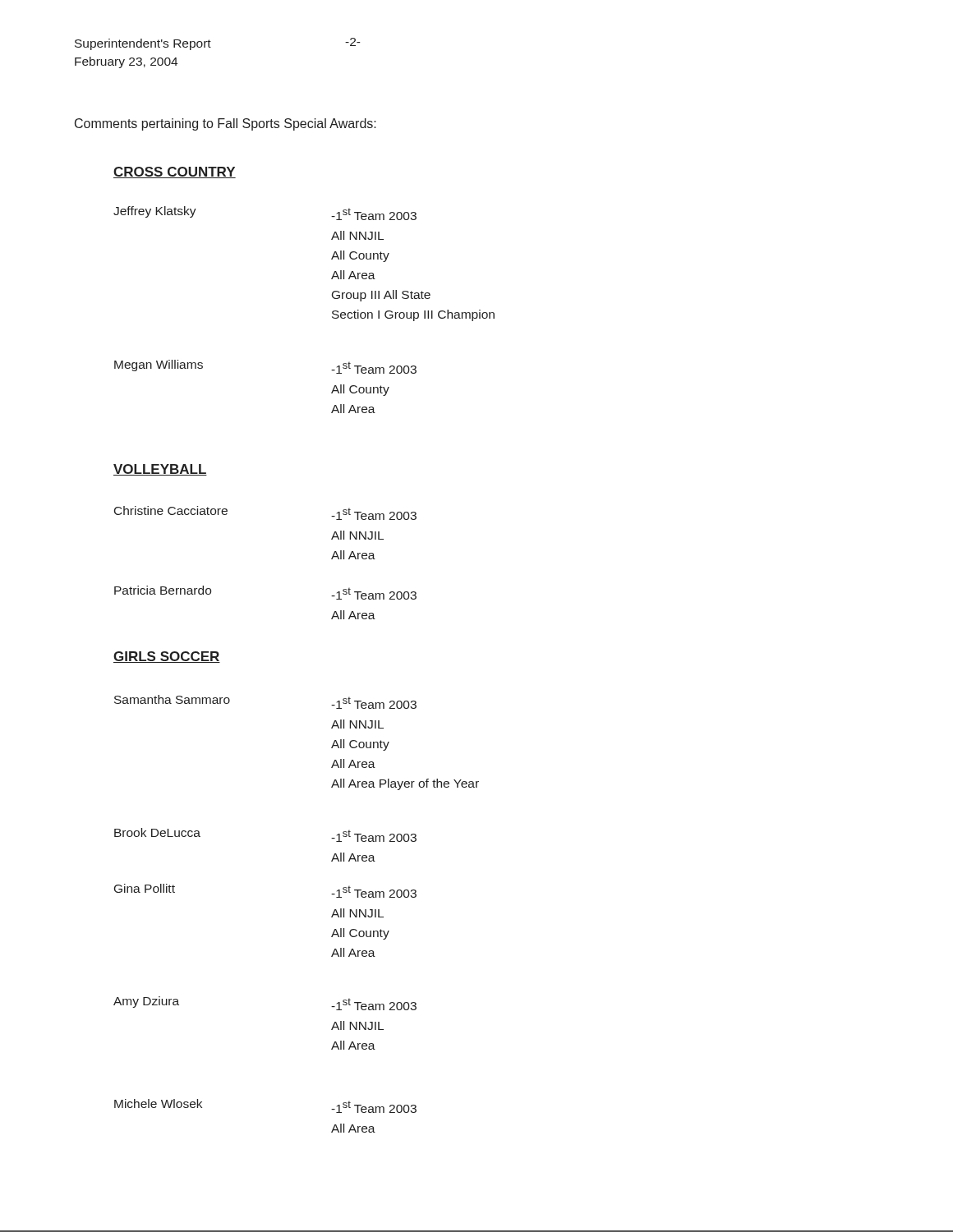Image resolution: width=953 pixels, height=1232 pixels.
Task: Select the text starting "CROSS COUNTRY"
Action: [174, 172]
